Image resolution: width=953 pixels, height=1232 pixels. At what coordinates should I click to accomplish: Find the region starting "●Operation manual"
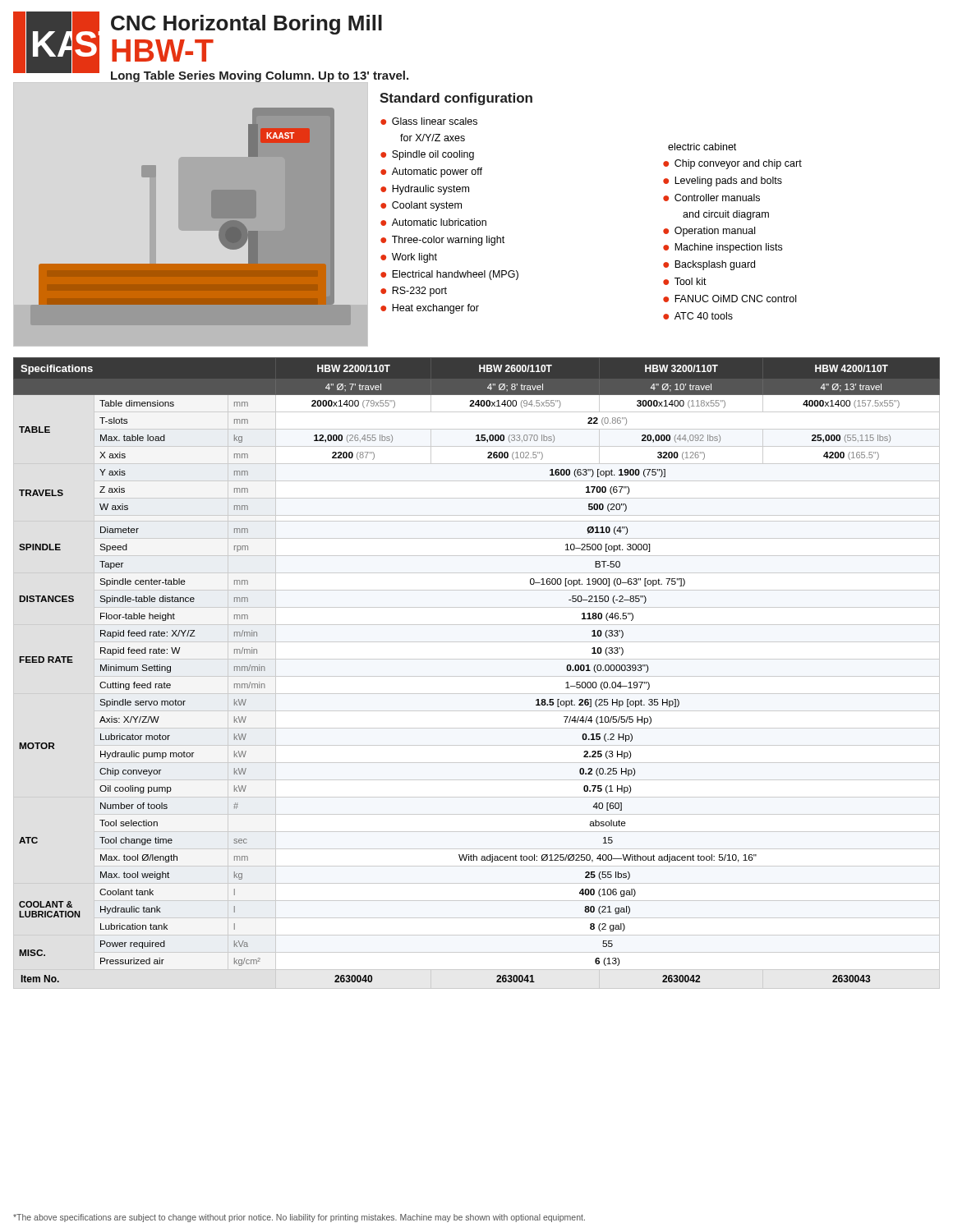[709, 231]
